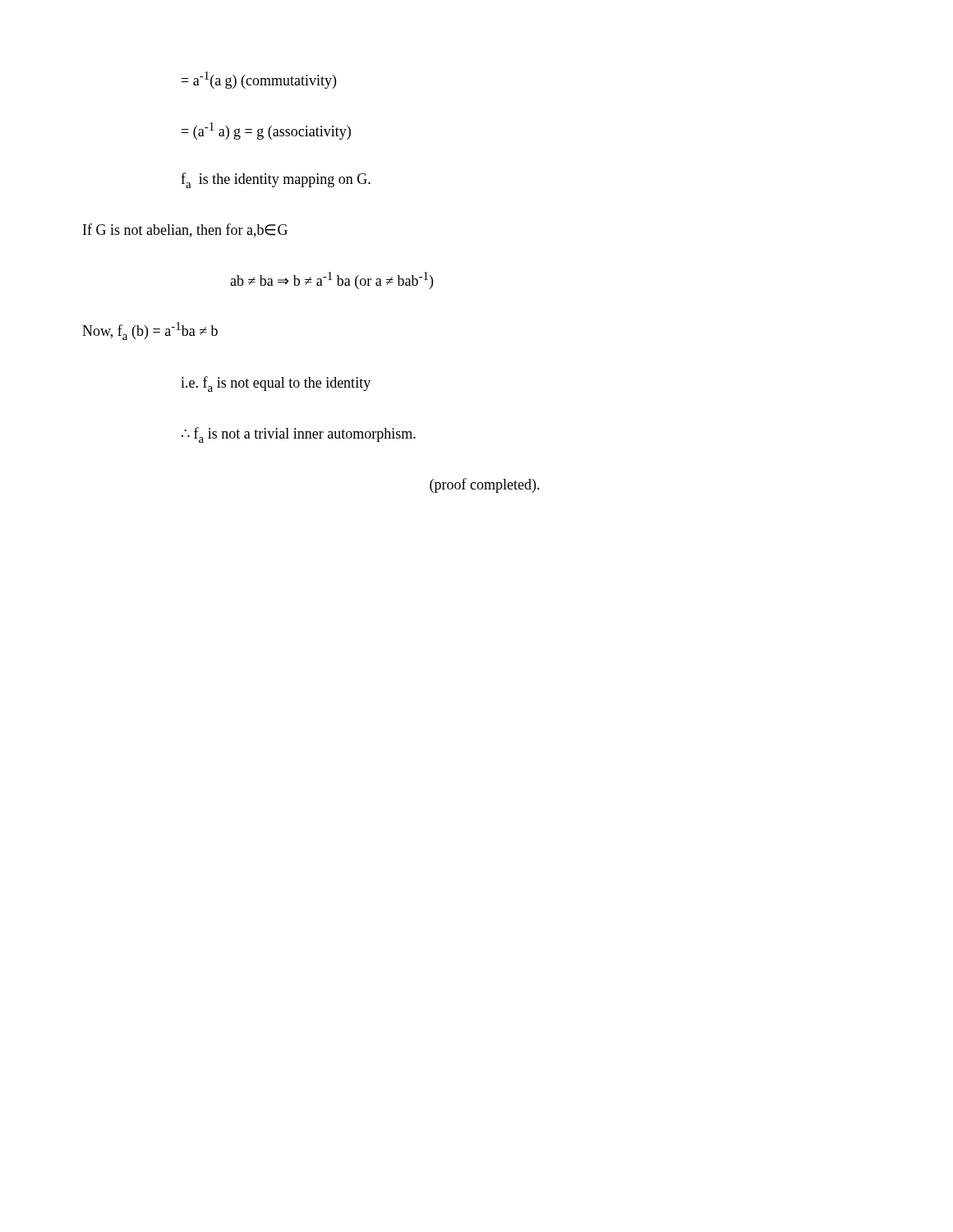Find the passage starting "i.e. fa is"

click(x=276, y=384)
